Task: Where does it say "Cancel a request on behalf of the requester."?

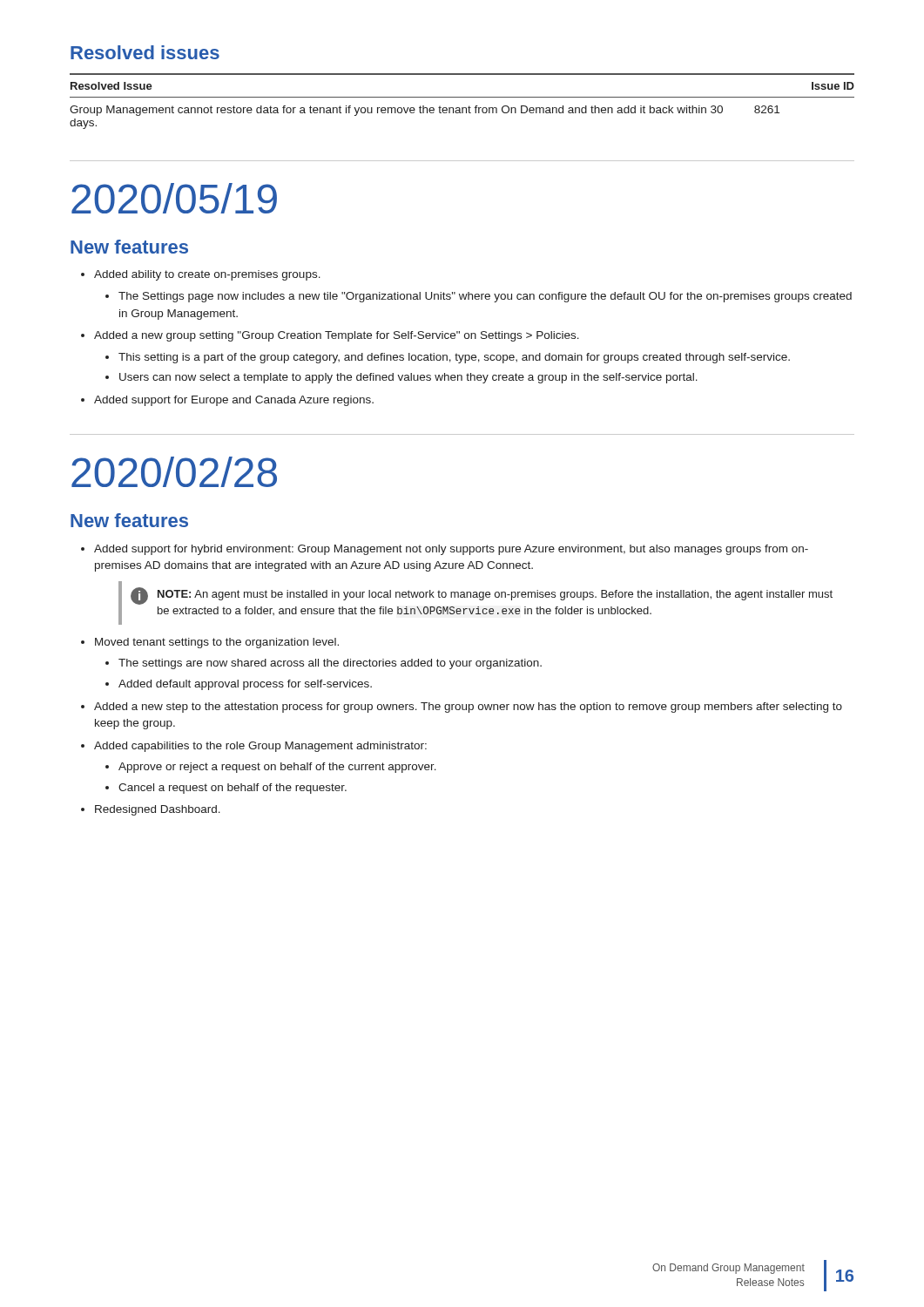Action: 233,787
